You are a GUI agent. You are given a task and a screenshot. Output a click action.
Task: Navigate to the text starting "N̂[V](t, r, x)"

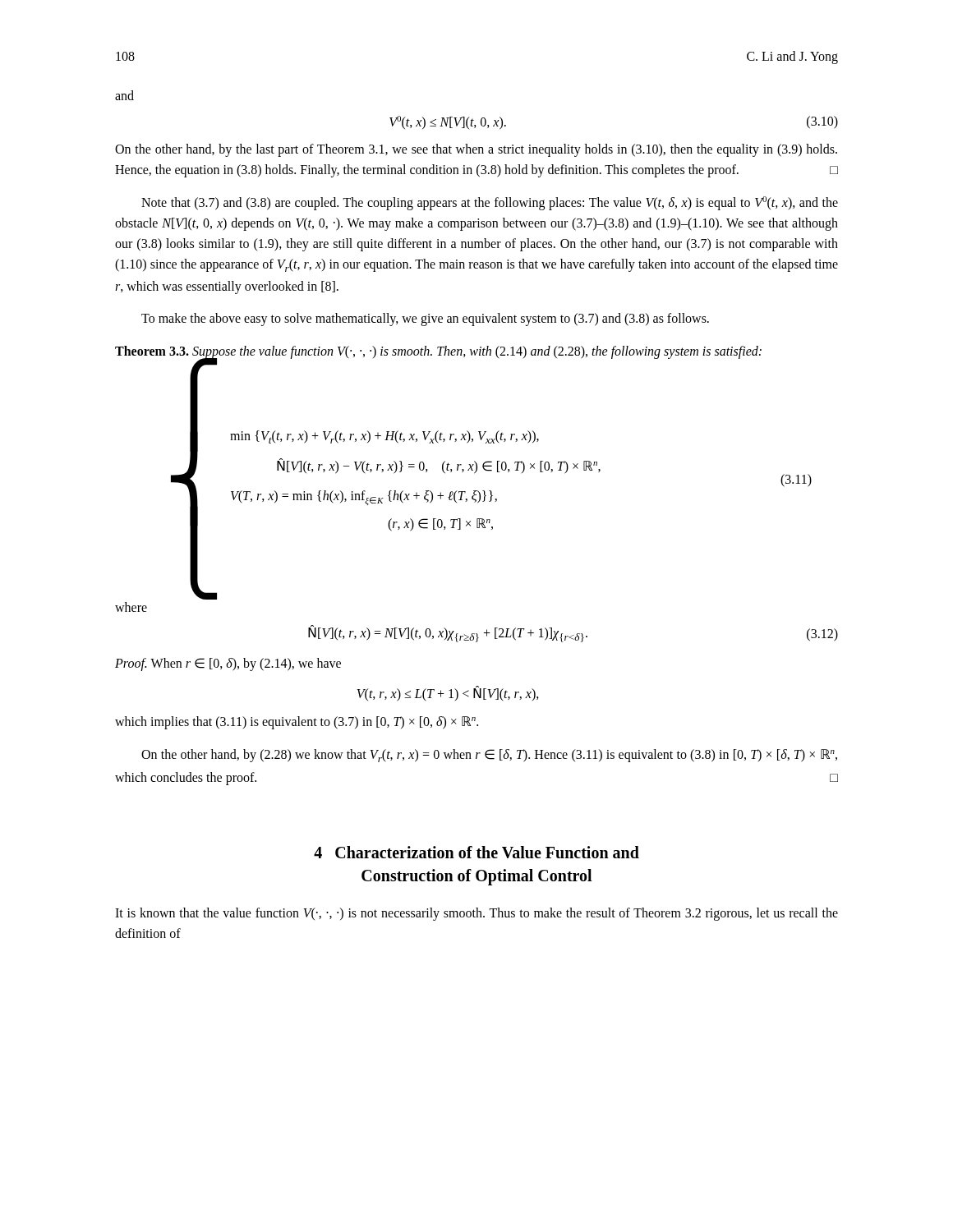click(x=476, y=634)
